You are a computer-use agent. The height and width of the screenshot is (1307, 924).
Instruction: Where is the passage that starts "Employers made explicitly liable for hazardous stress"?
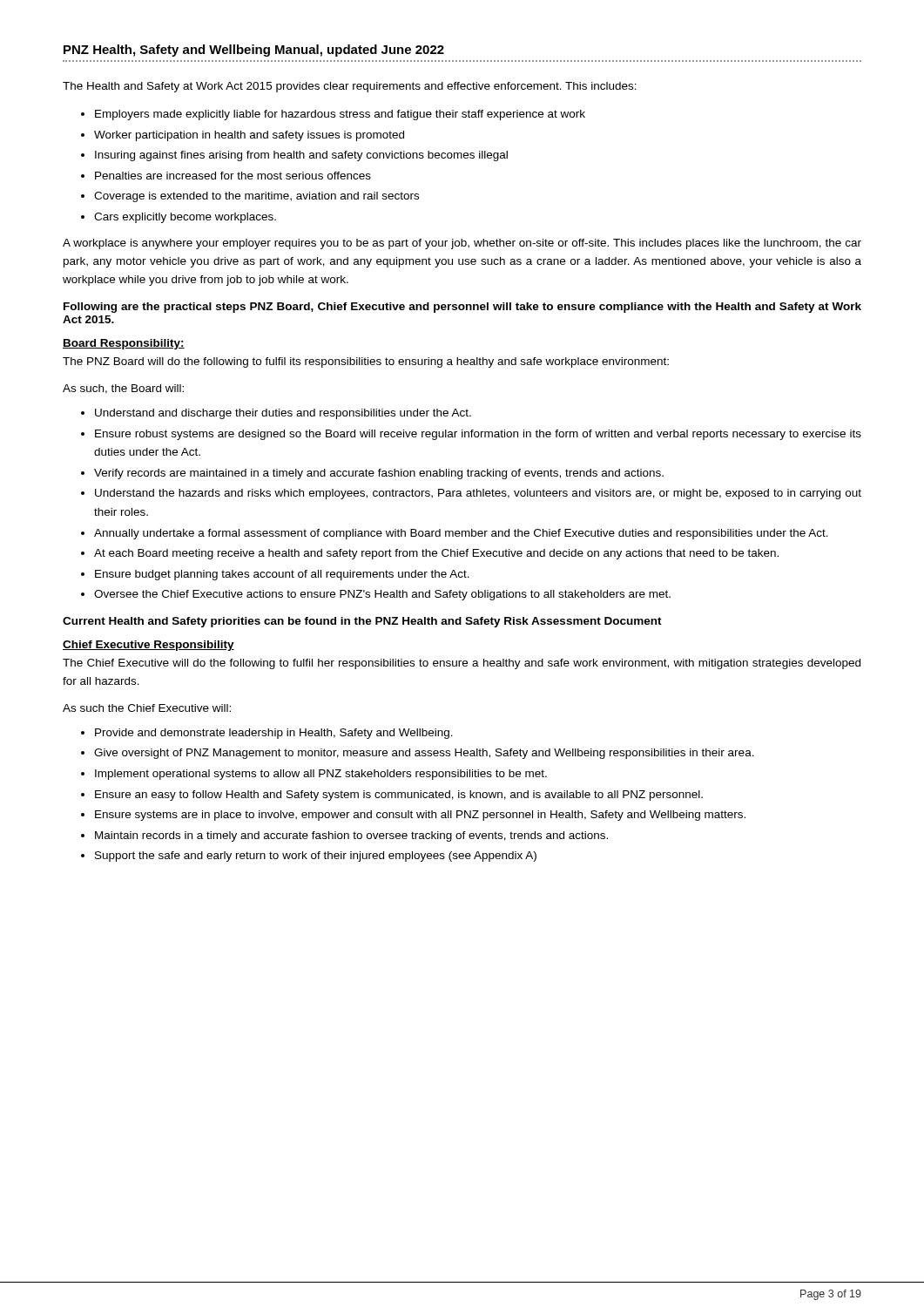coord(478,114)
